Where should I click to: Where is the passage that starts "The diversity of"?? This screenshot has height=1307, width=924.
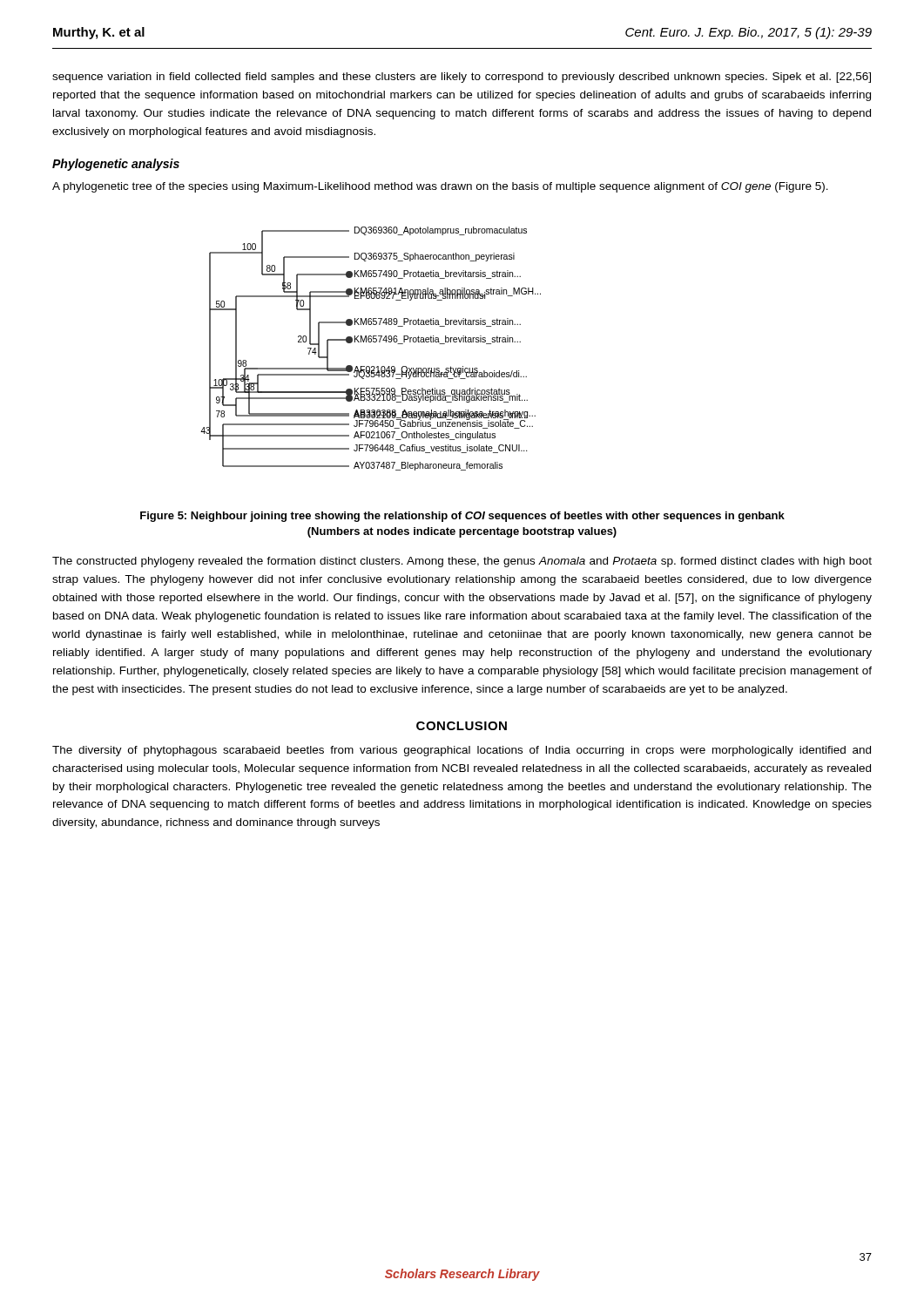pos(462,786)
